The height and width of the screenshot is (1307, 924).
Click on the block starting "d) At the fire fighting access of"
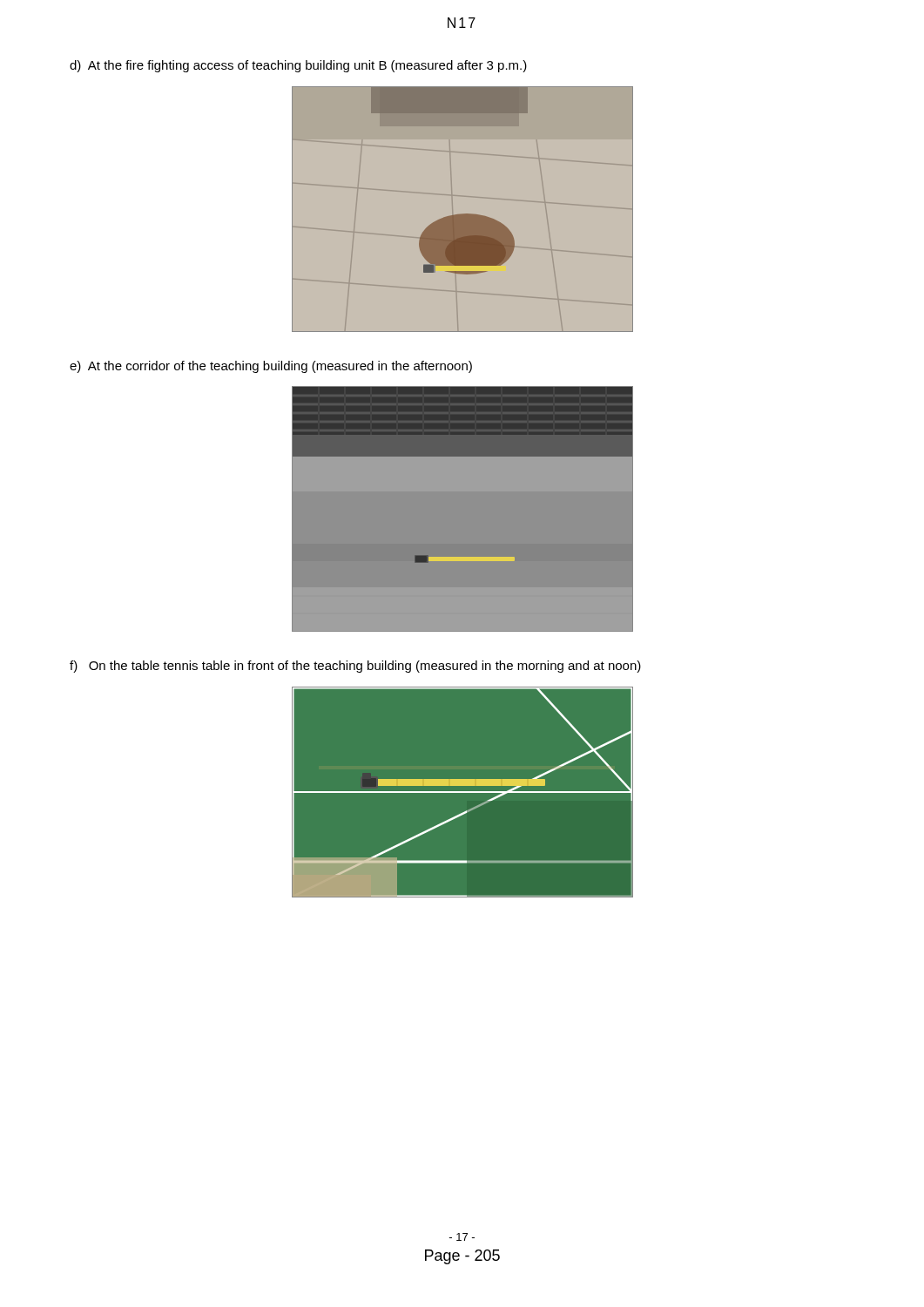coord(298,65)
